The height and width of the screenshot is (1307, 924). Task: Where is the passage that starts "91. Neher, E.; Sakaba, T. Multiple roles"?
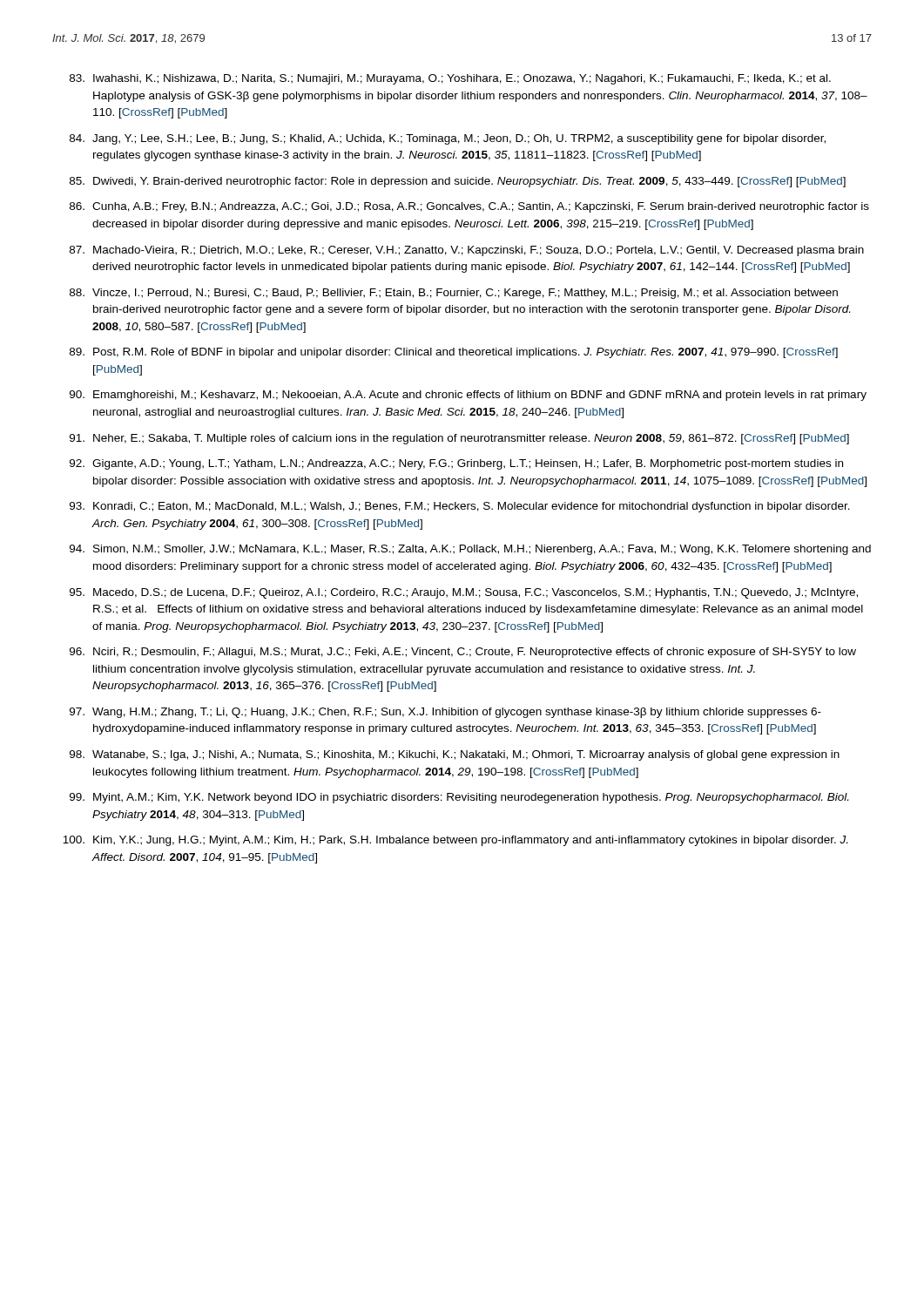462,438
